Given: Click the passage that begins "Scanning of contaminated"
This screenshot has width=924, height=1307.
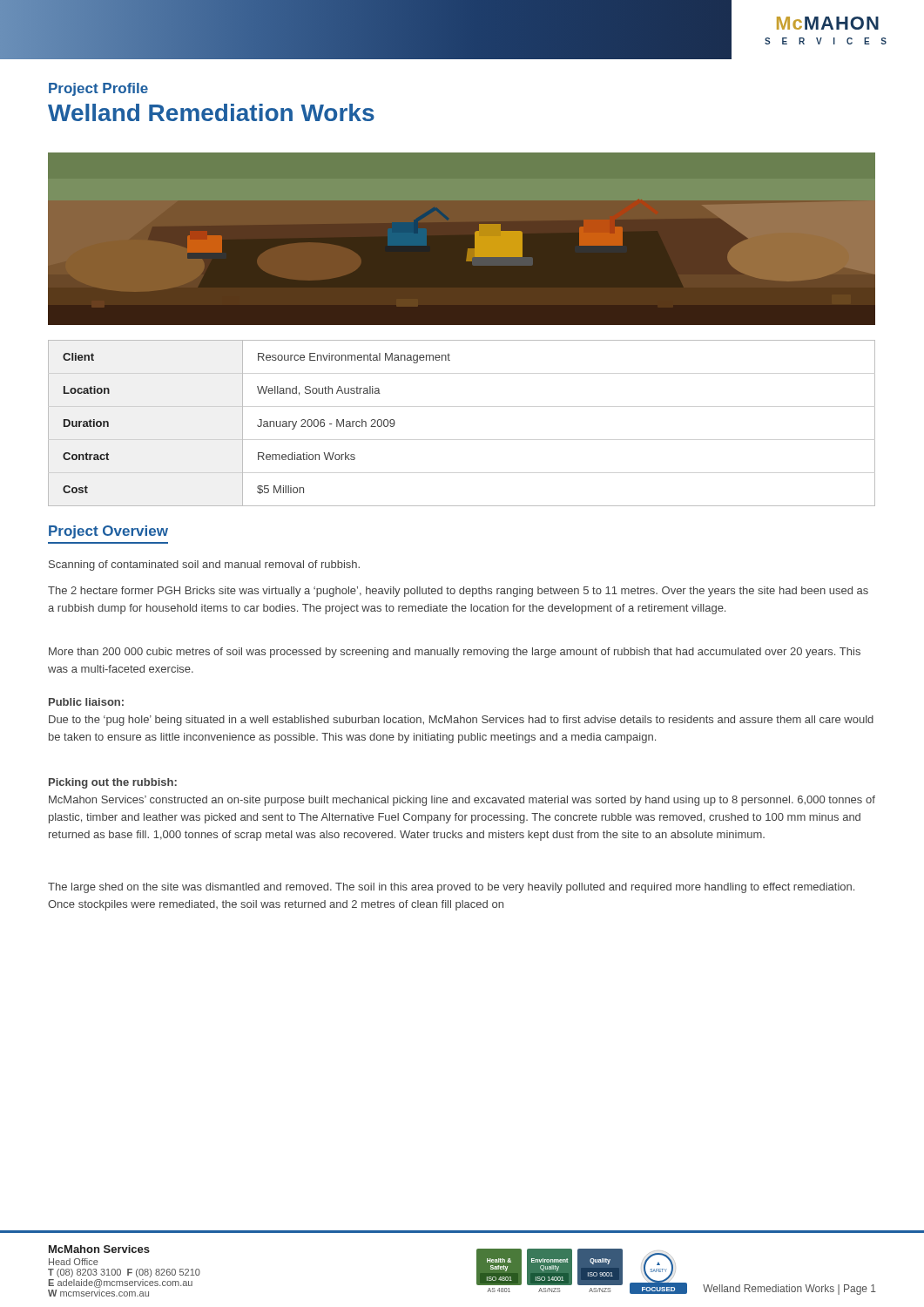Looking at the screenshot, I should (204, 564).
